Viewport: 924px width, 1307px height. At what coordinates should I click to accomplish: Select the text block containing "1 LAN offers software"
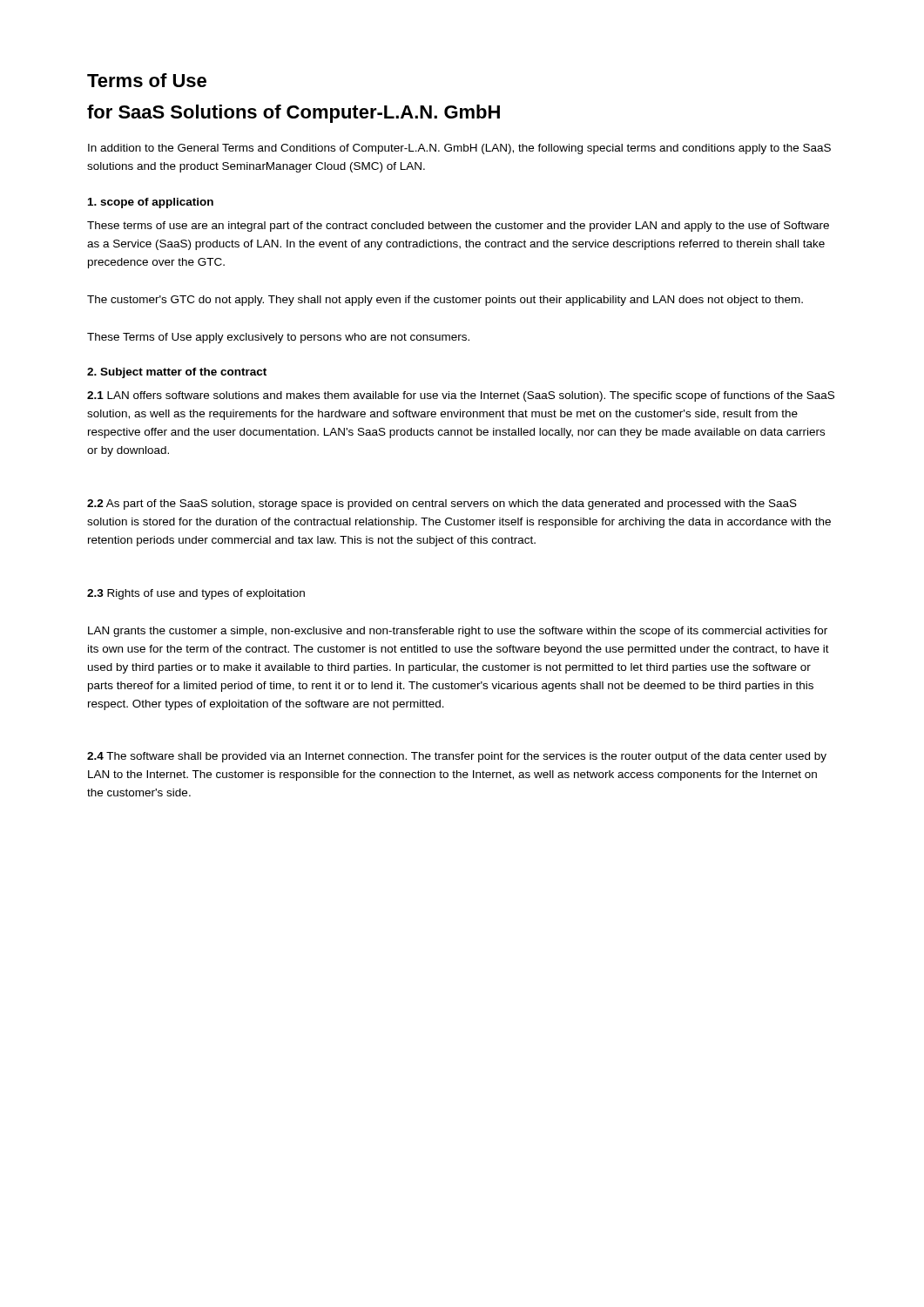[x=461, y=423]
